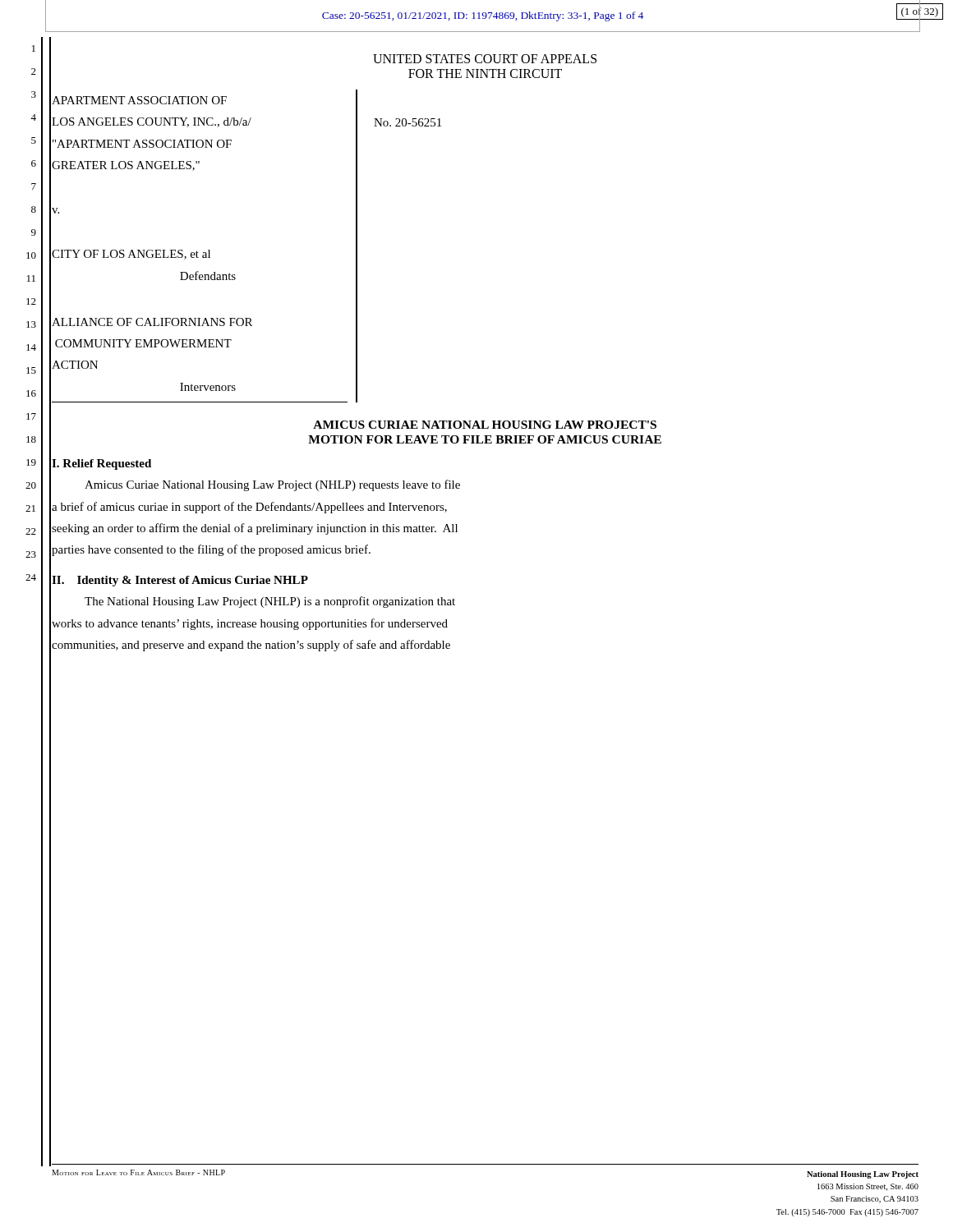Navigate to the passage starting "parties have consented"
The height and width of the screenshot is (1232, 953).
click(x=211, y=549)
